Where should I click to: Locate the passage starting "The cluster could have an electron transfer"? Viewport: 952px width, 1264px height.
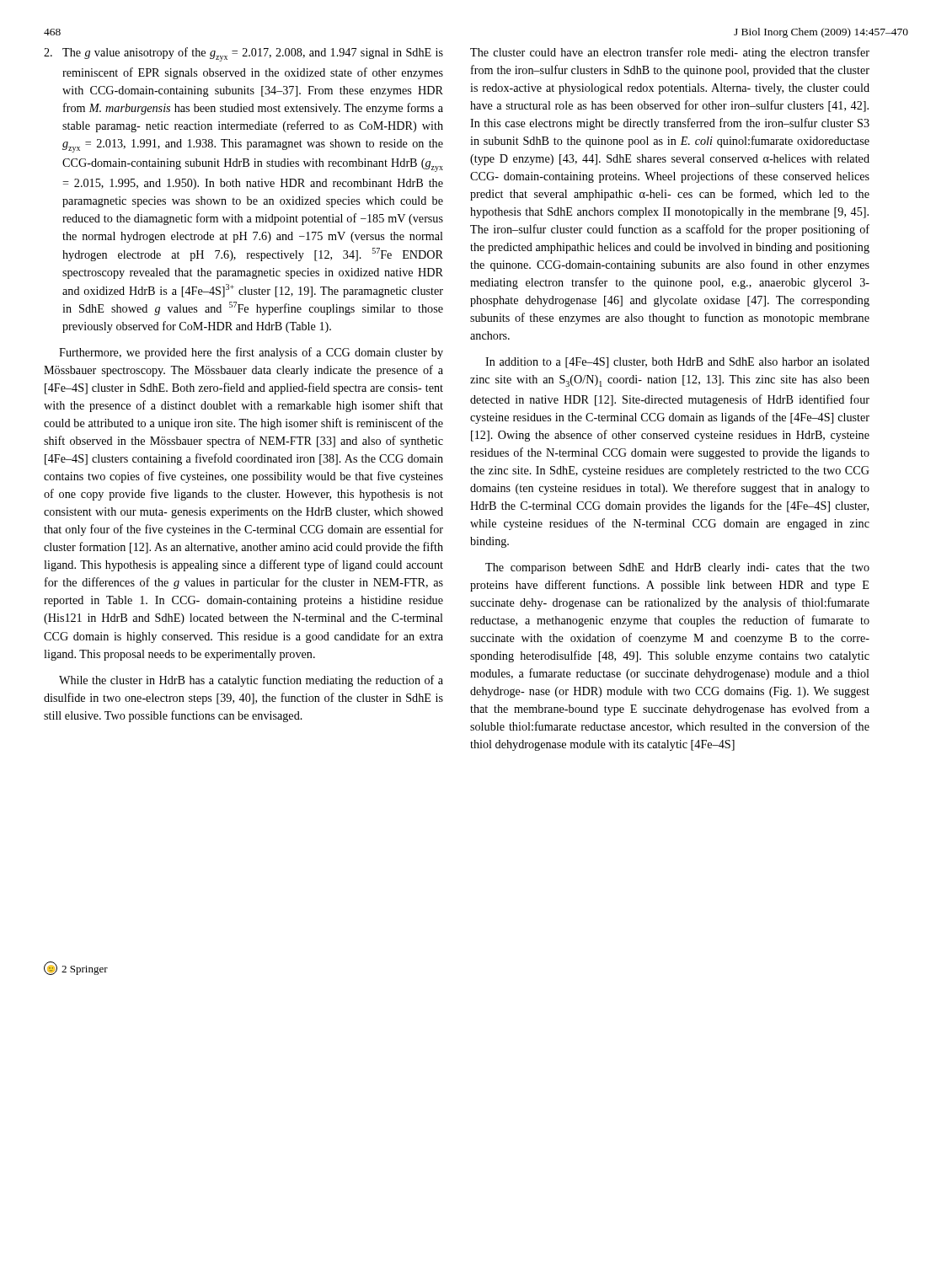(670, 194)
